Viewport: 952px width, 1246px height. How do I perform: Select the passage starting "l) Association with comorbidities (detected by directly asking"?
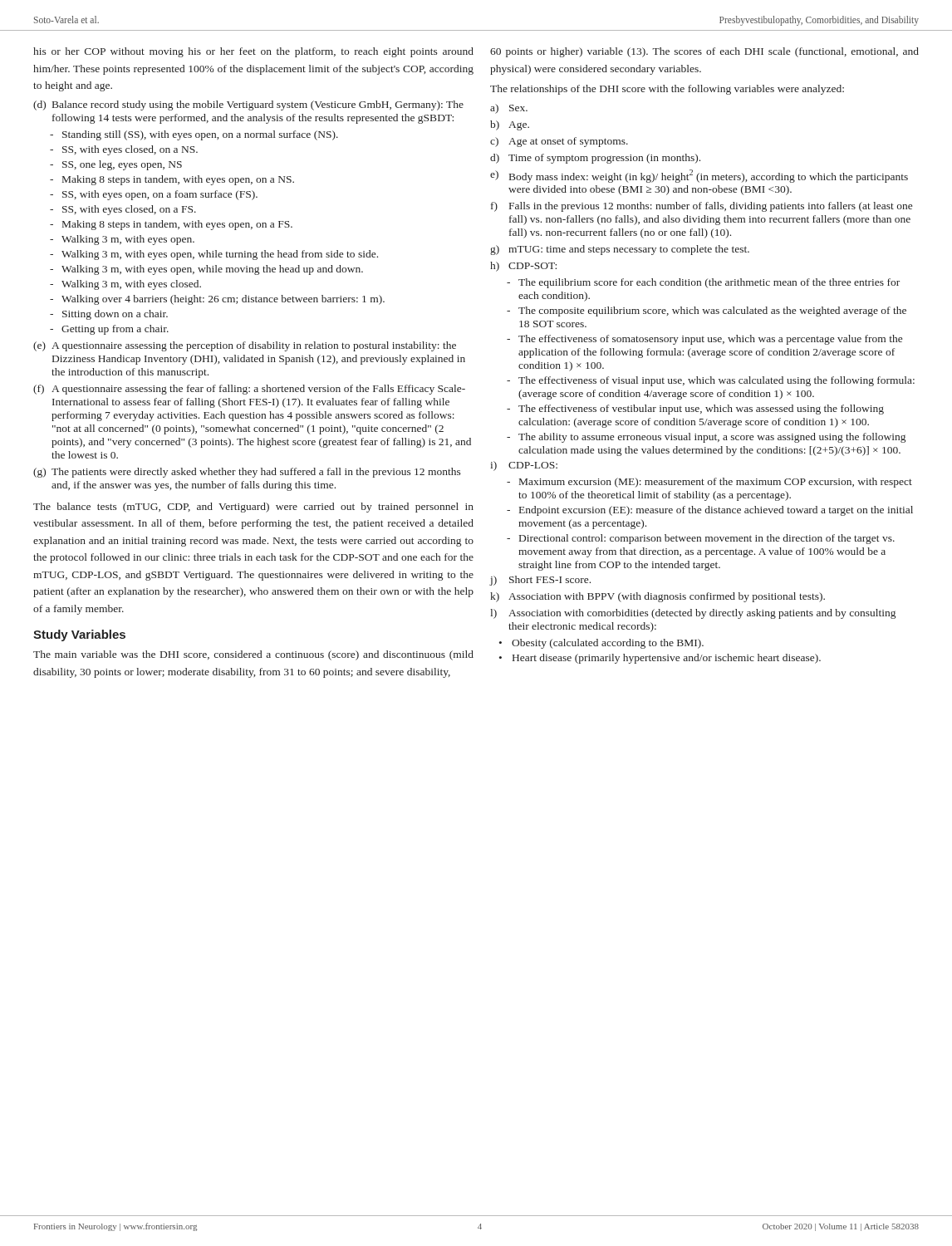tap(704, 620)
